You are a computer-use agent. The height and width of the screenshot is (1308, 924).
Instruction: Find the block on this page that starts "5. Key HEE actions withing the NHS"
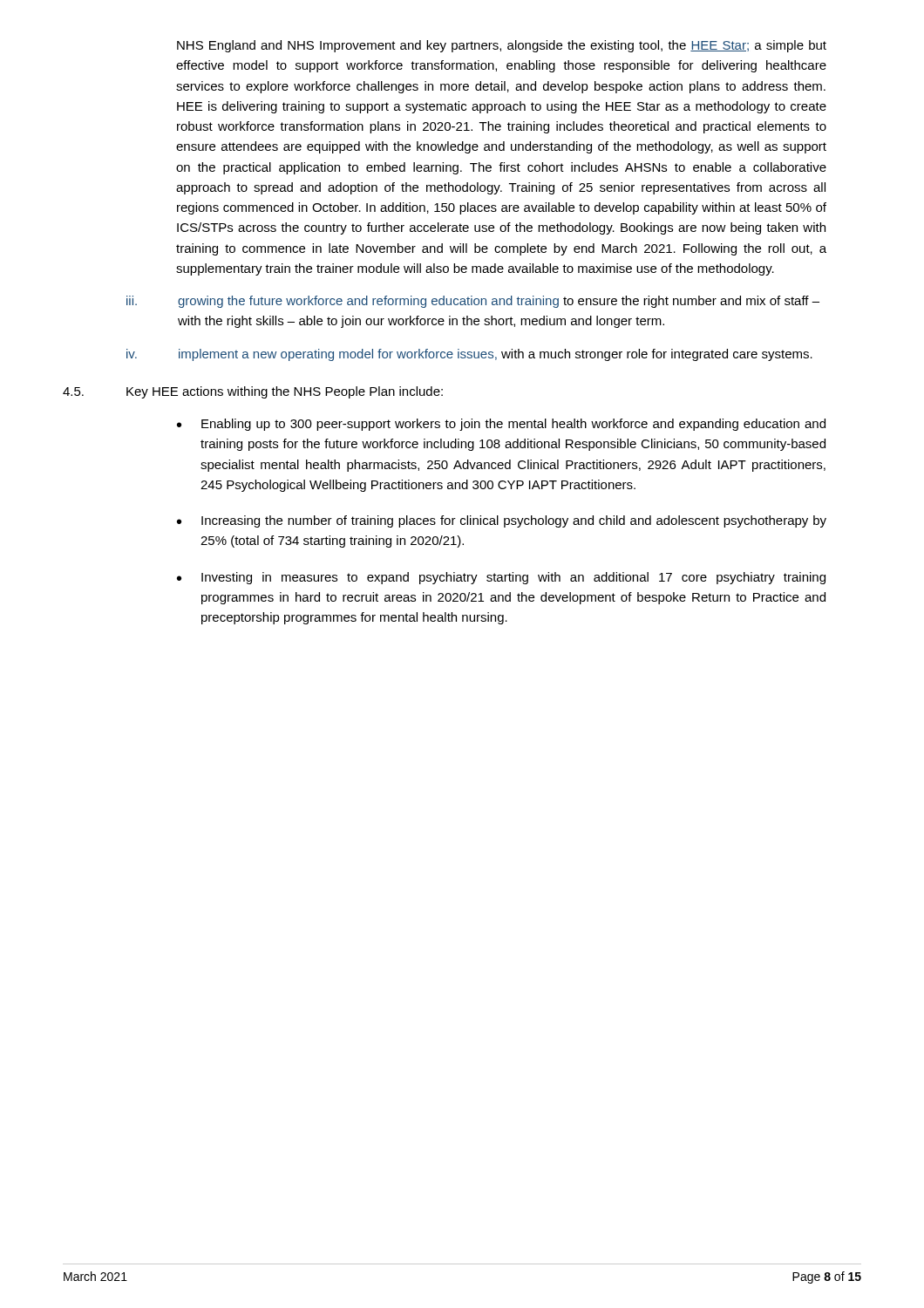[445, 391]
